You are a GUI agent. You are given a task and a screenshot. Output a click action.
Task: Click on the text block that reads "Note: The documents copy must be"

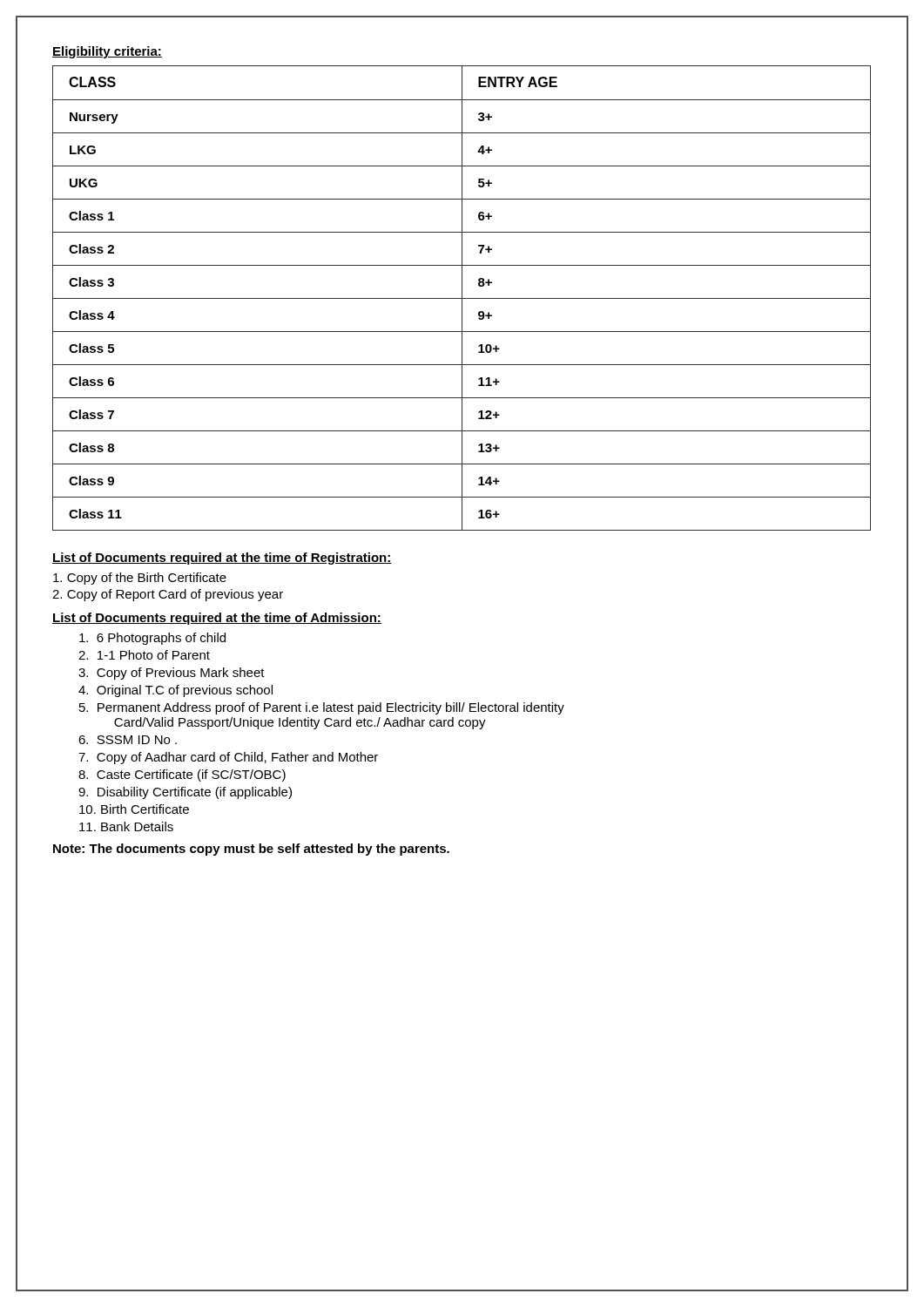pyautogui.click(x=251, y=848)
